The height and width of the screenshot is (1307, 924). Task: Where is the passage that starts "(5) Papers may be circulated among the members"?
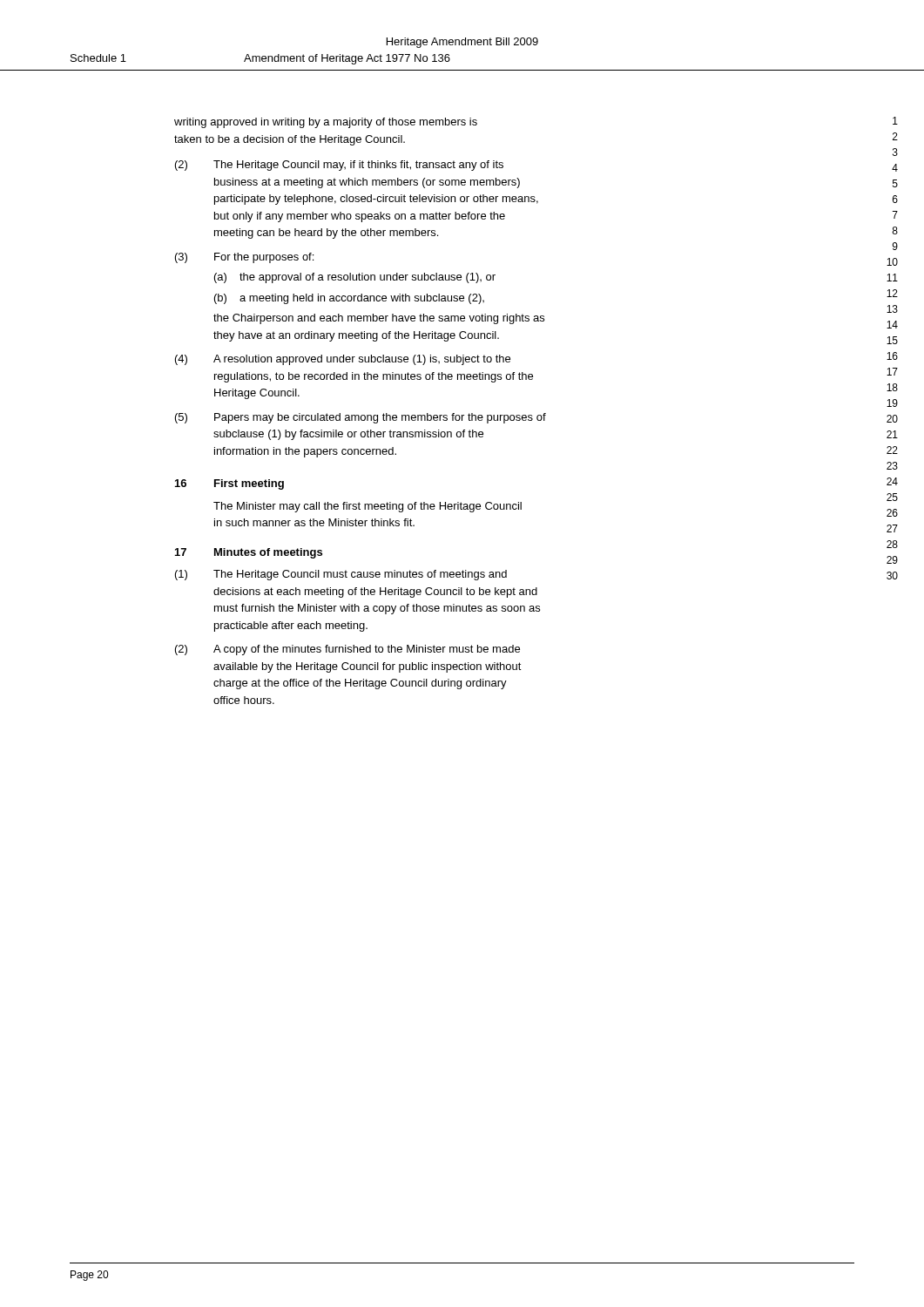(x=361, y=418)
